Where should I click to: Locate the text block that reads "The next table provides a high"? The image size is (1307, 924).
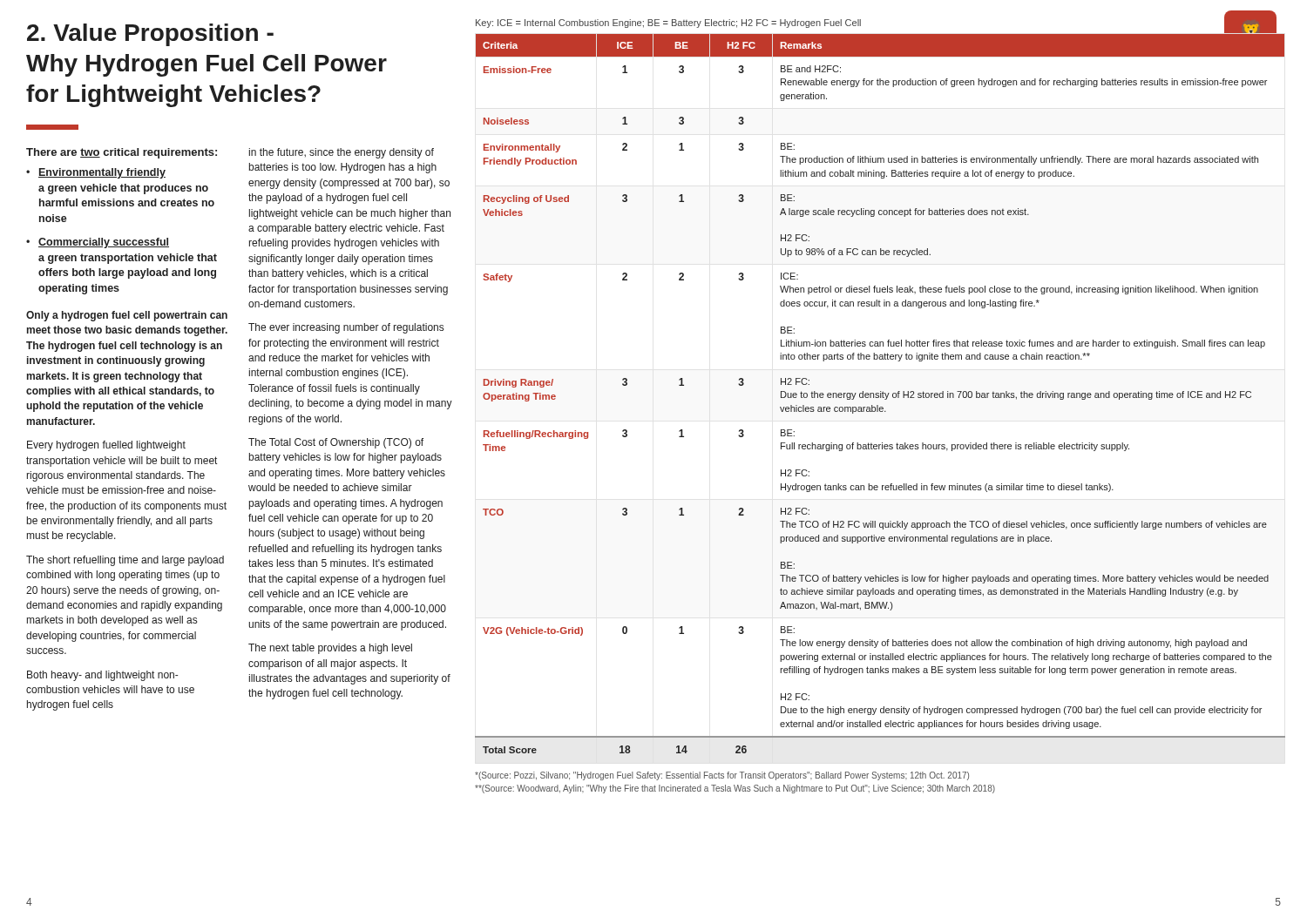click(x=349, y=671)
